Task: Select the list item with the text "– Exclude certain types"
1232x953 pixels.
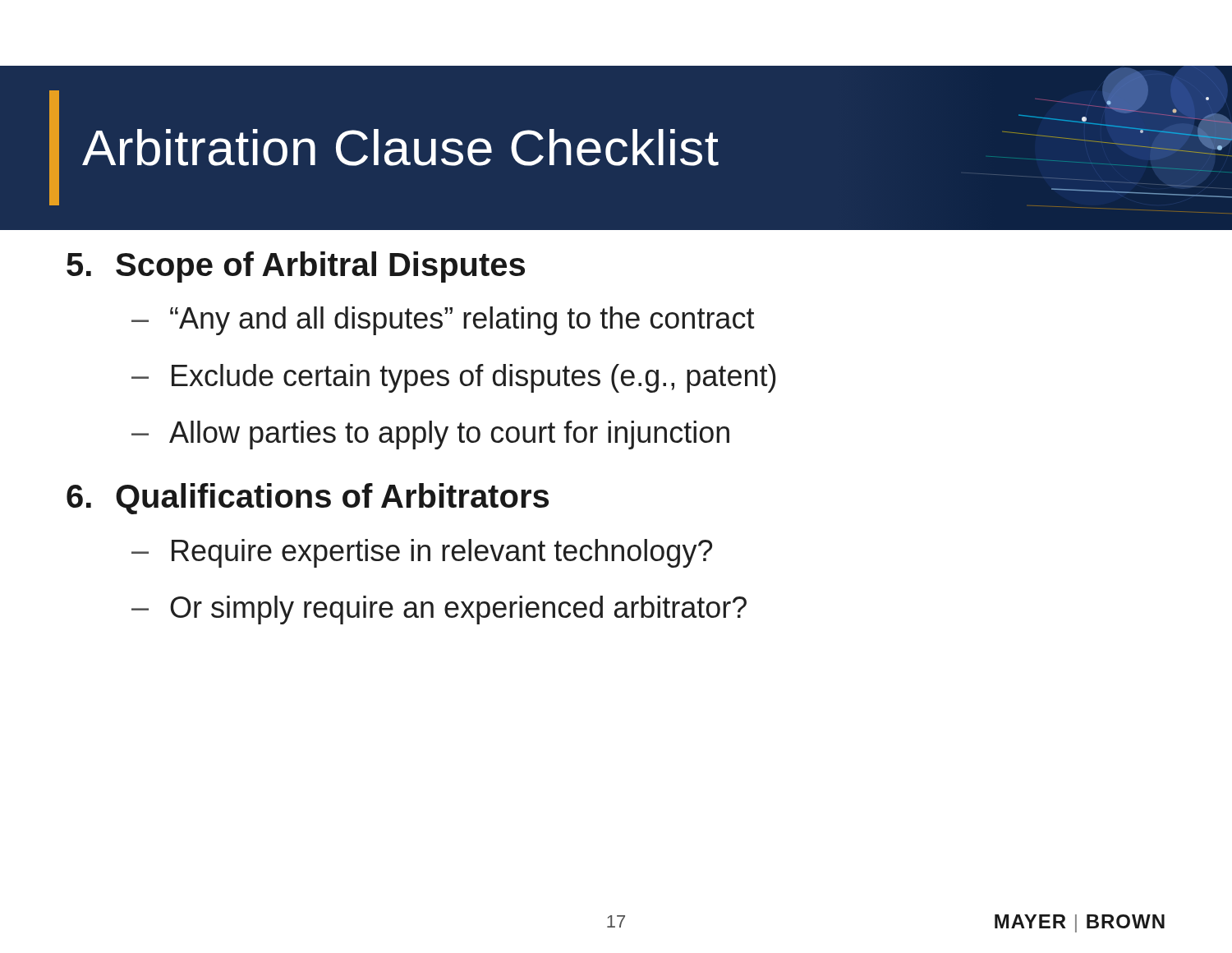Action: (454, 376)
